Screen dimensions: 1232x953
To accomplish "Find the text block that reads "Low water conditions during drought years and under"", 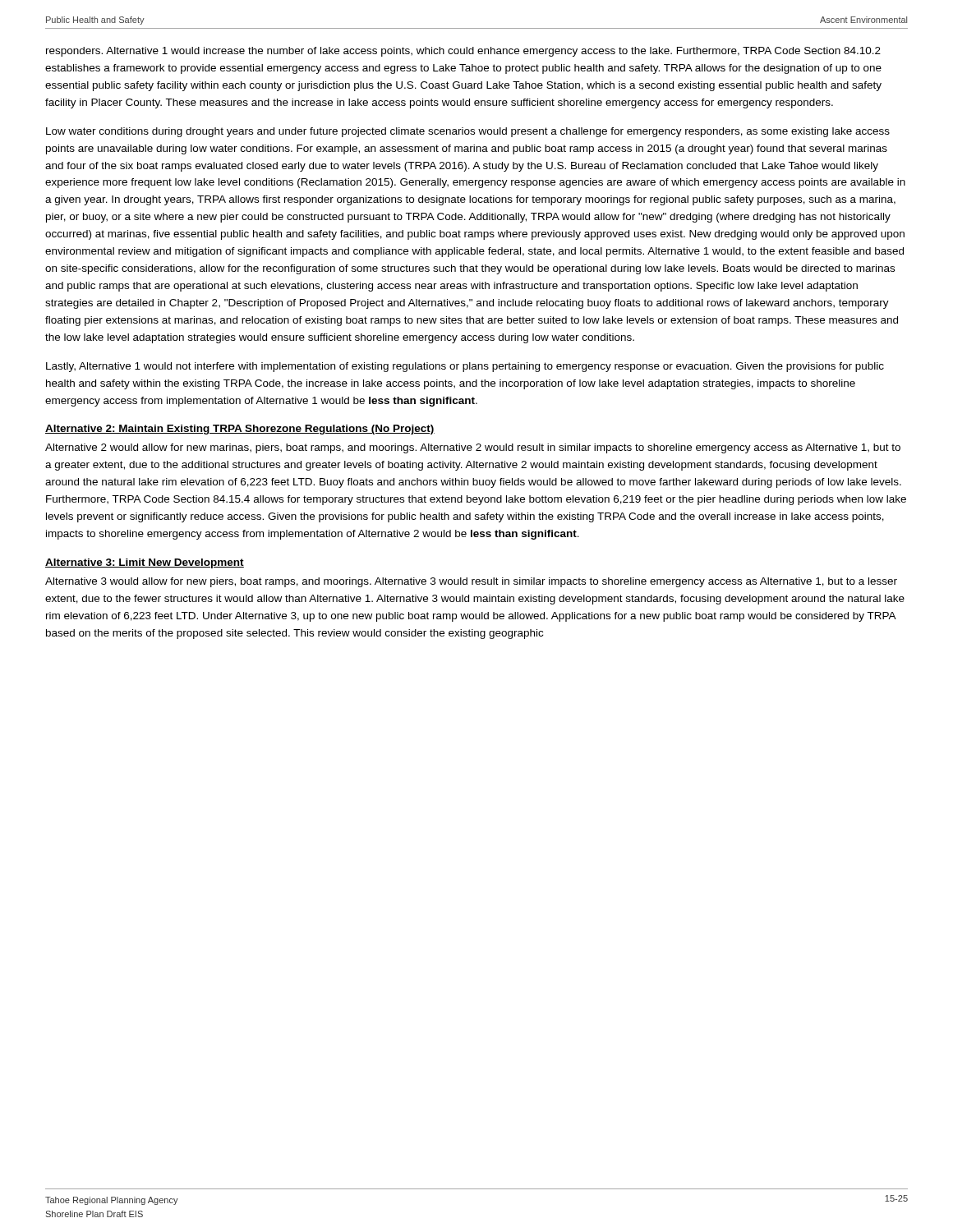I will tap(475, 234).
